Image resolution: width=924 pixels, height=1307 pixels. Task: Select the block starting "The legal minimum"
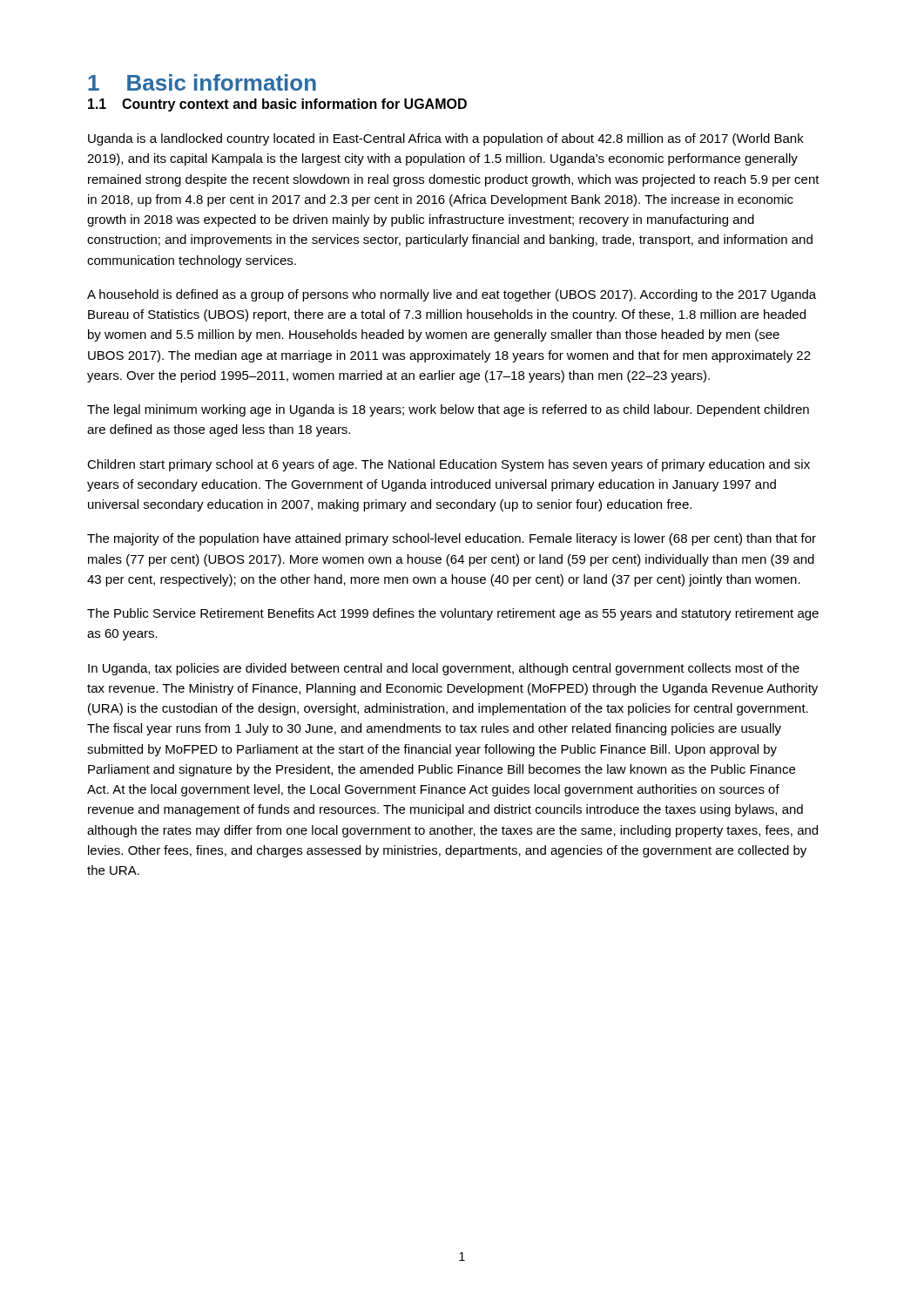point(453,419)
